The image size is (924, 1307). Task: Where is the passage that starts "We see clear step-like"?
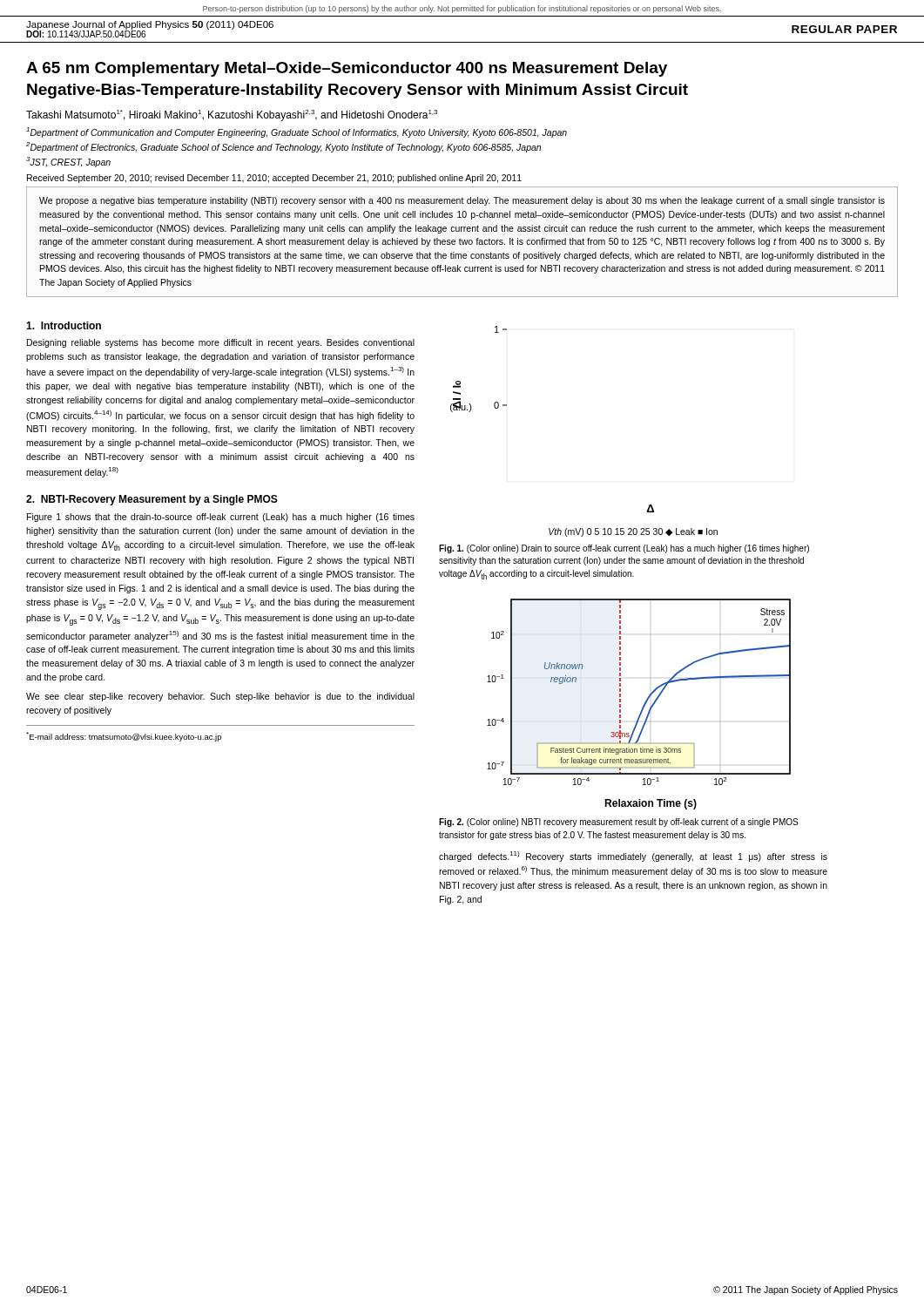pos(220,703)
